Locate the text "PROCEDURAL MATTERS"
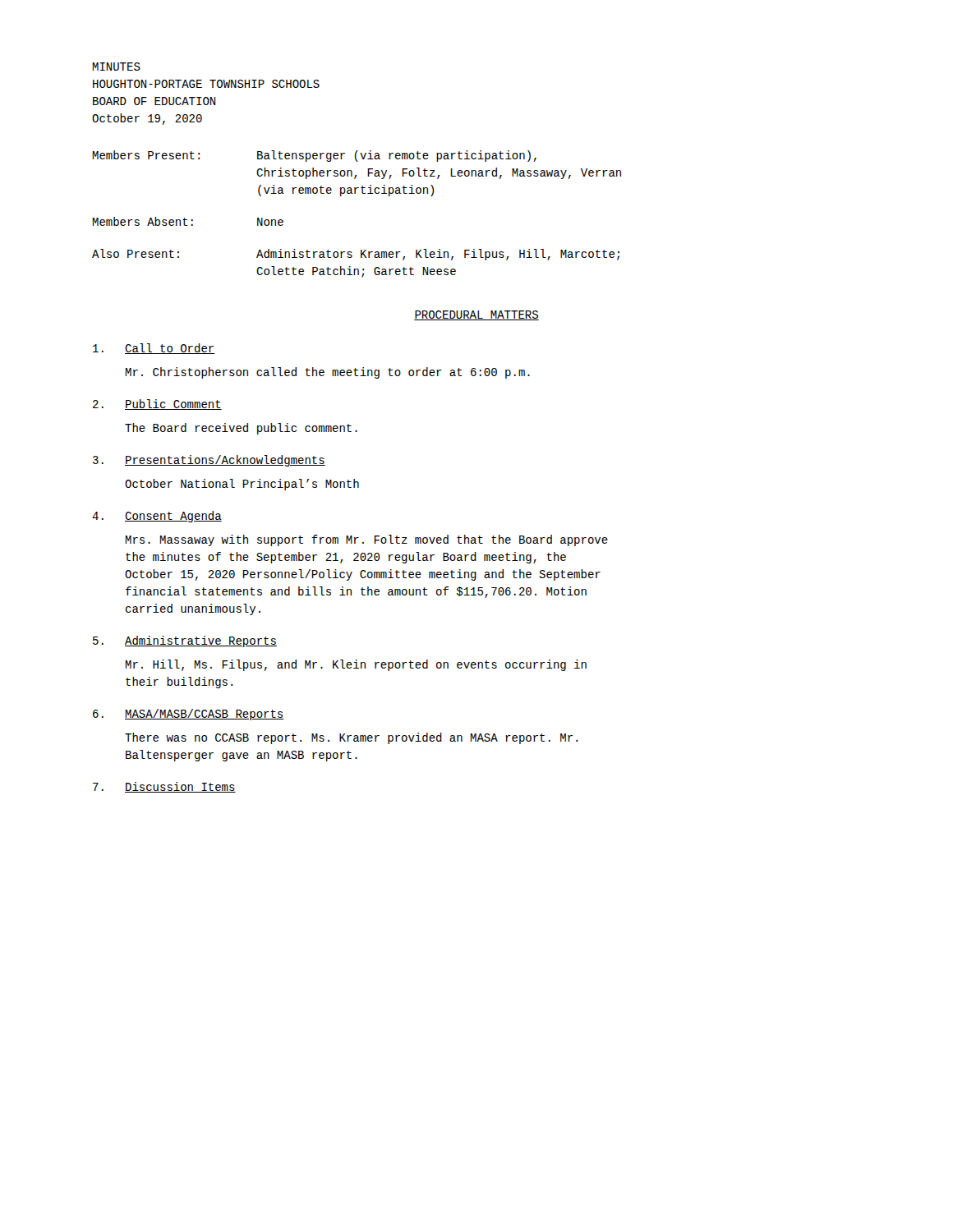The image size is (953, 1232). pos(476,315)
